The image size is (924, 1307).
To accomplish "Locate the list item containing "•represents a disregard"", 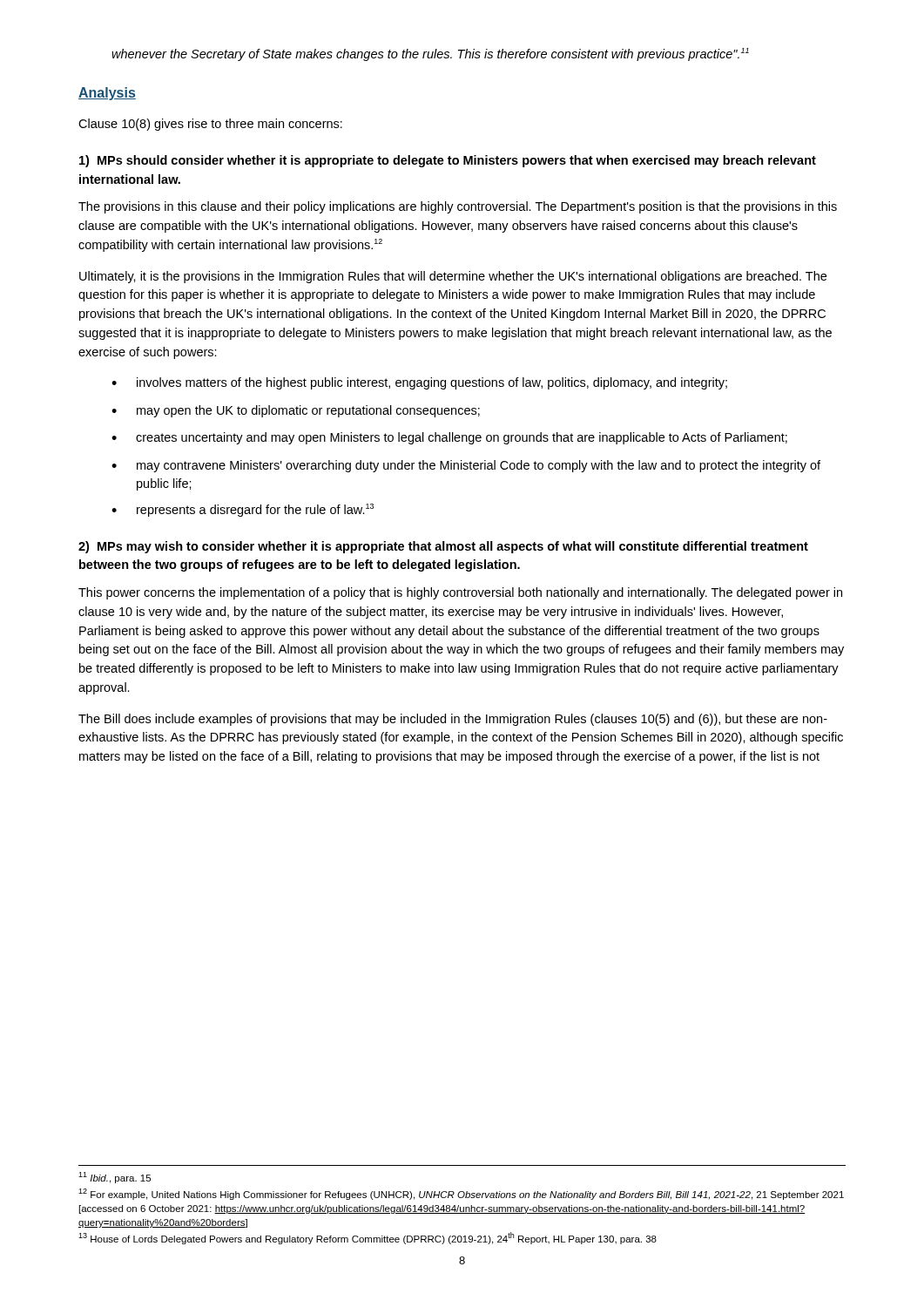I will click(243, 510).
